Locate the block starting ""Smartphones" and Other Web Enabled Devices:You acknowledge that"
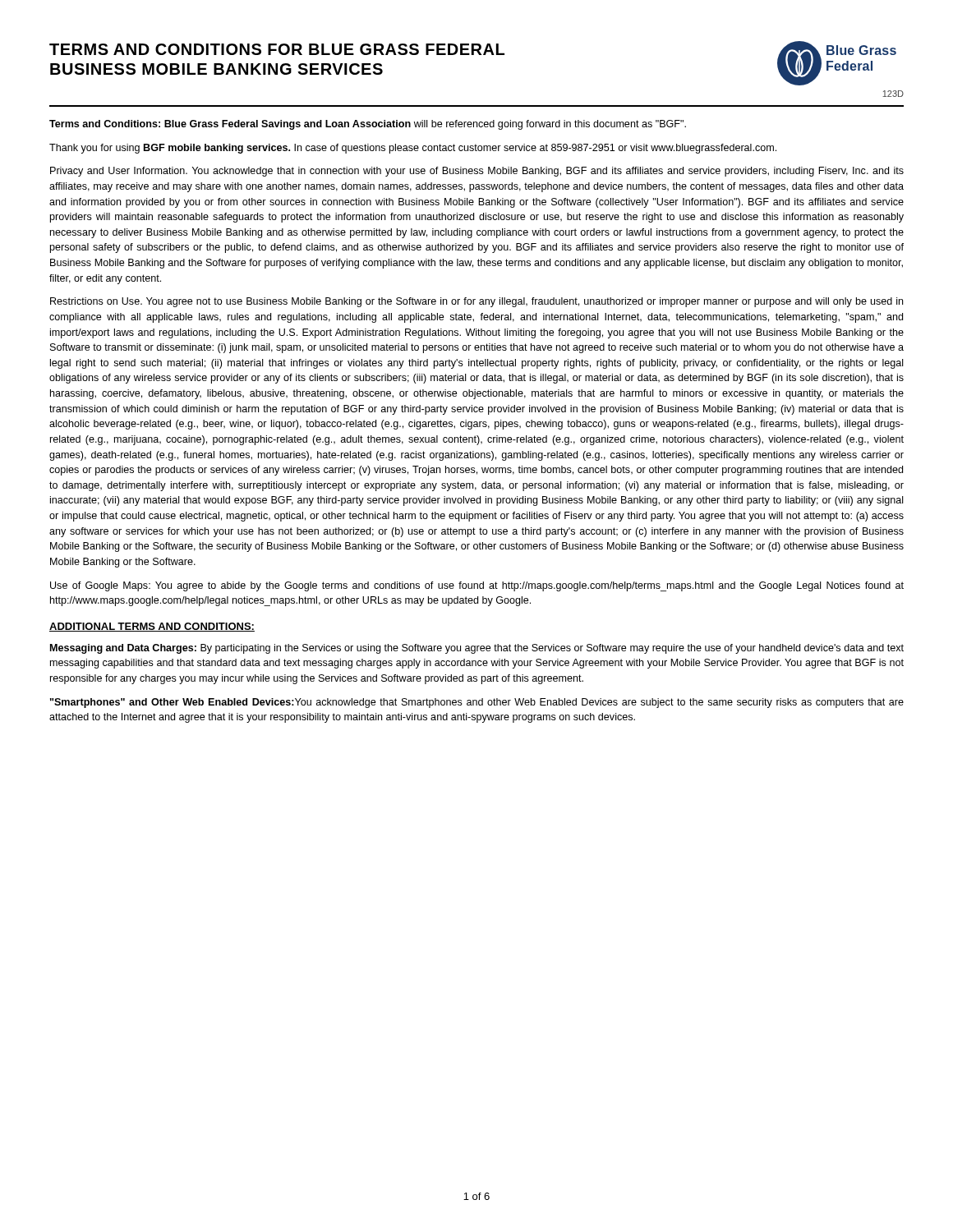 coord(476,710)
